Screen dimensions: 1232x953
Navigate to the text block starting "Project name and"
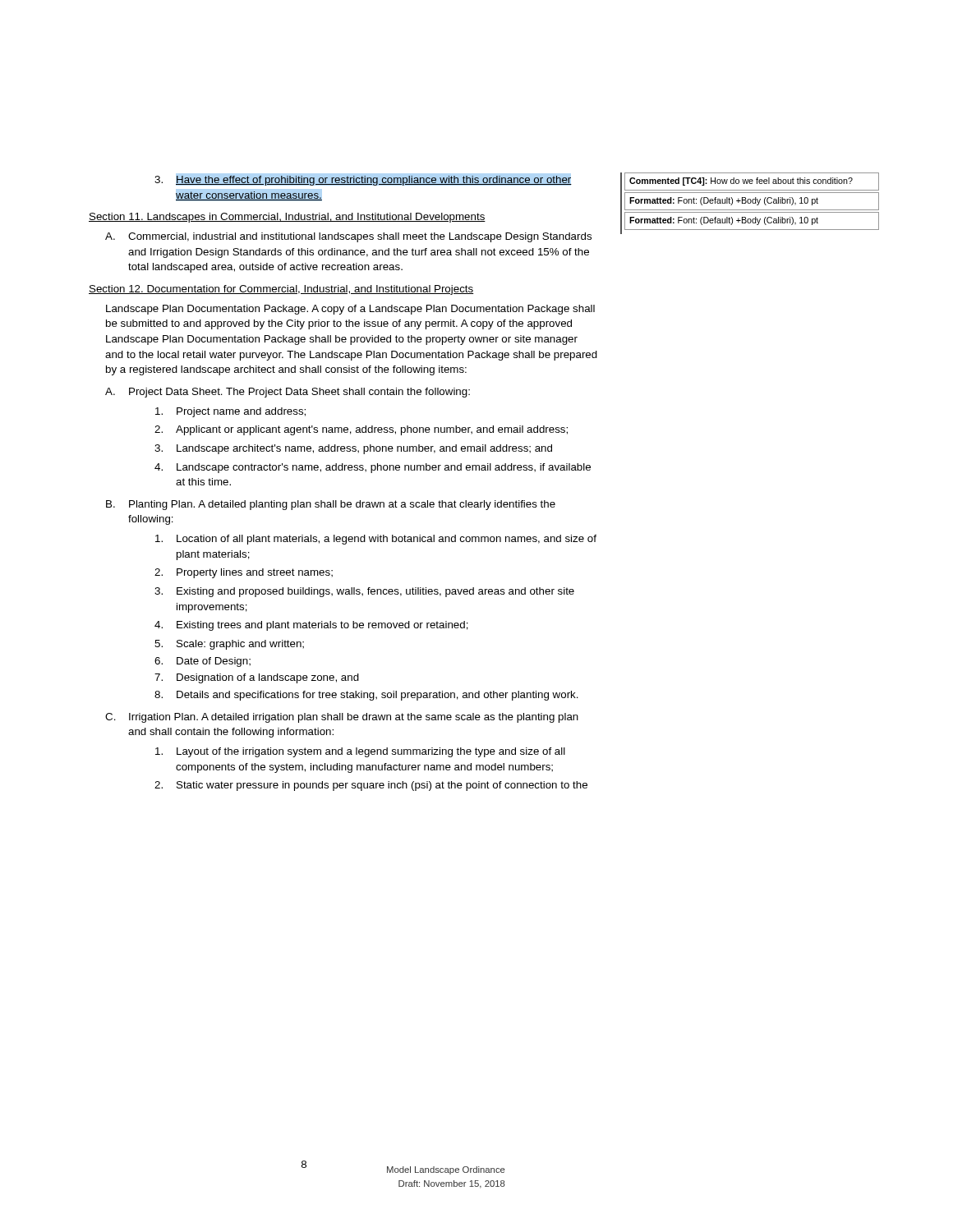point(231,411)
